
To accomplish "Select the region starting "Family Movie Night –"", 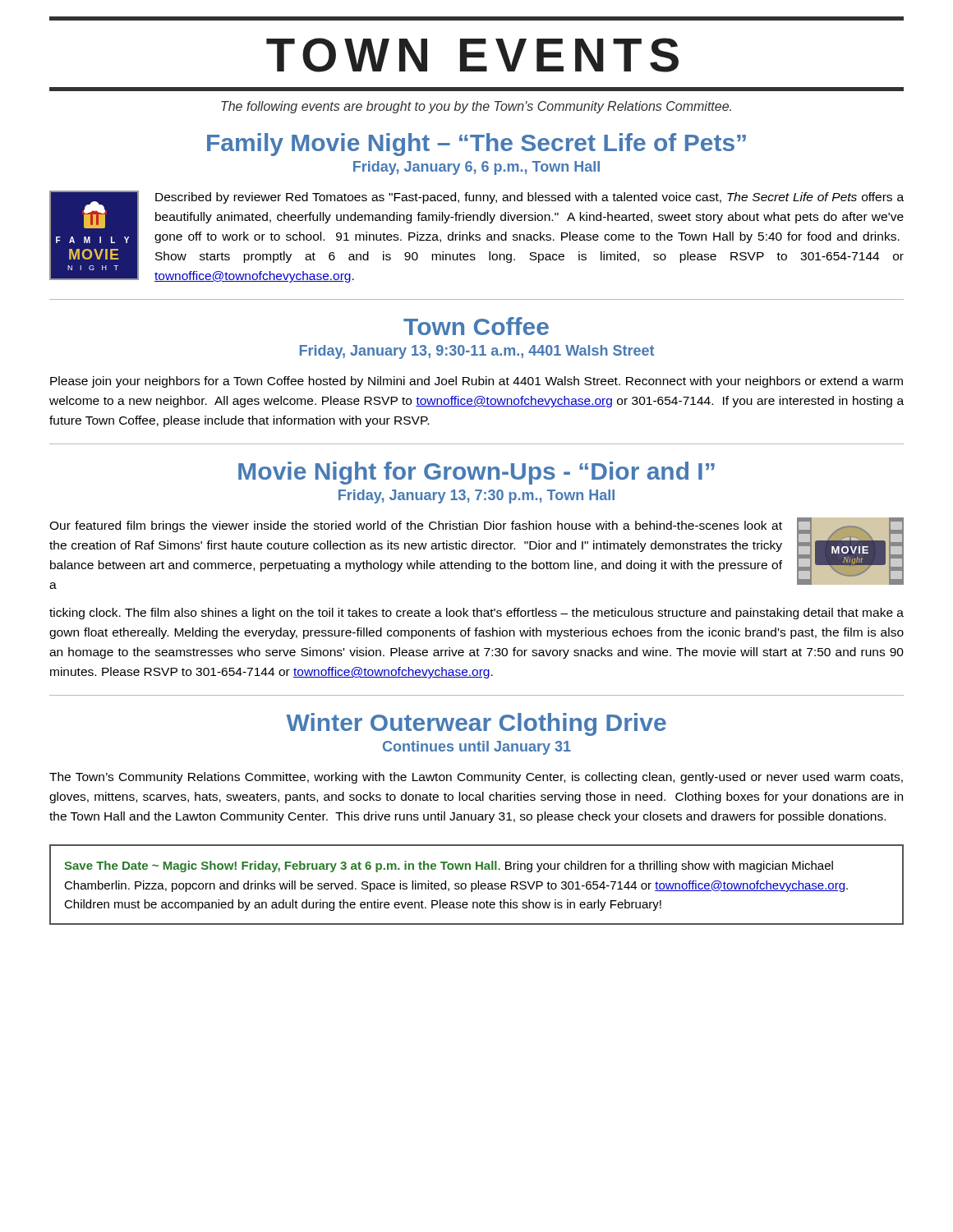I will click(x=476, y=152).
